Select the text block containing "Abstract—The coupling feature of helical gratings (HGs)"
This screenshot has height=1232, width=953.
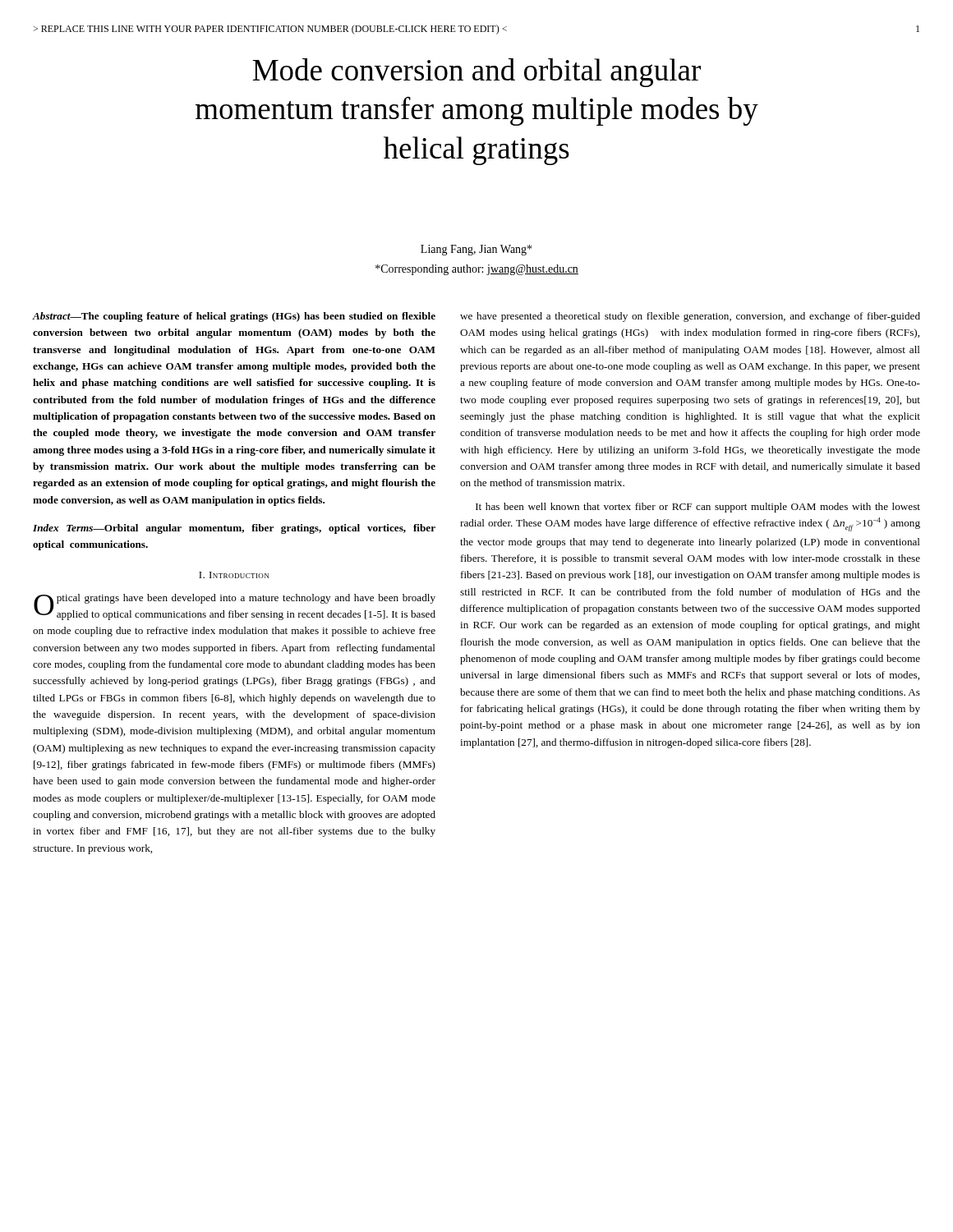click(x=234, y=408)
